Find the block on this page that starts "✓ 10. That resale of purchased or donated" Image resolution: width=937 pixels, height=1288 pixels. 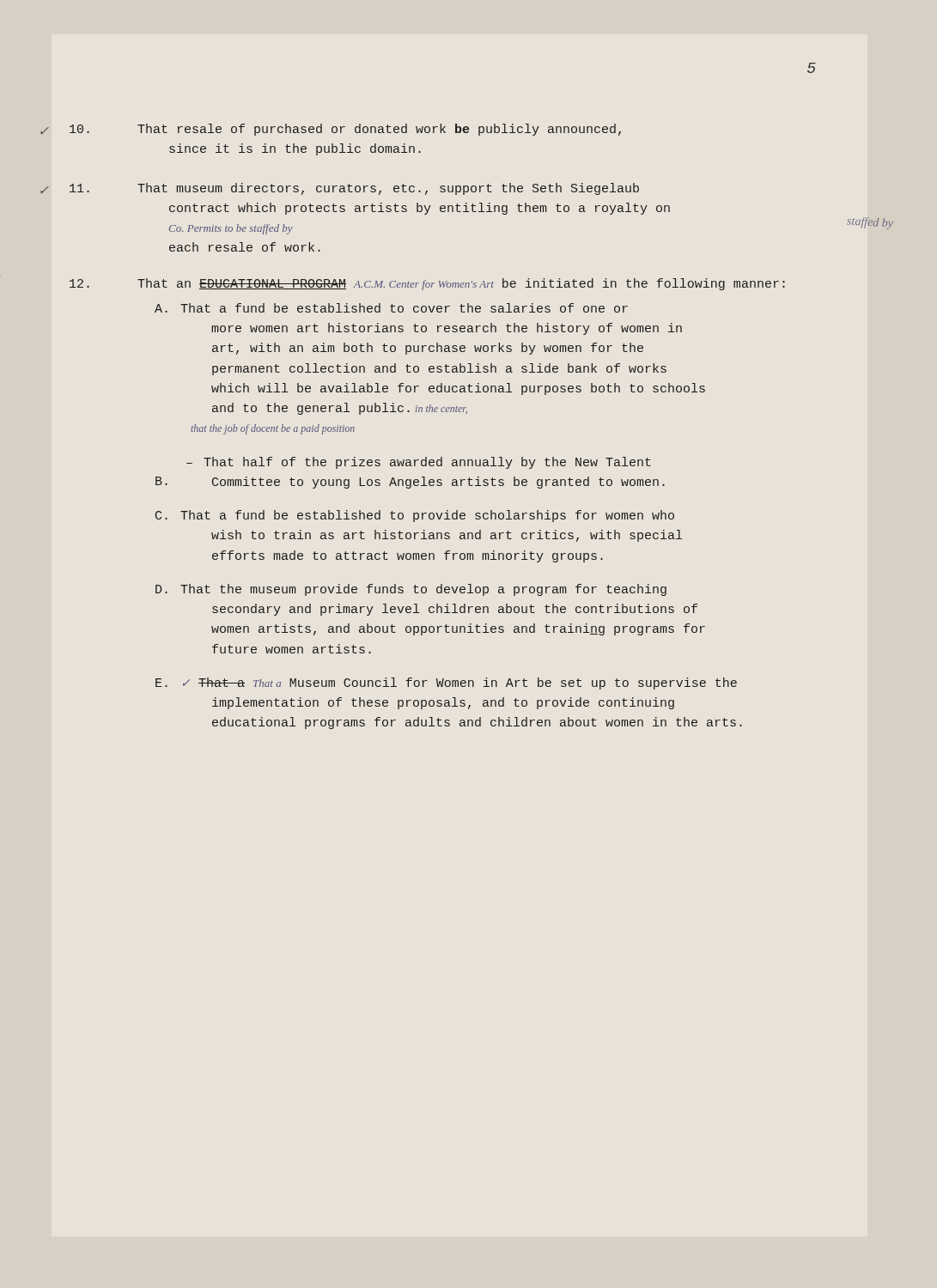coord(381,139)
